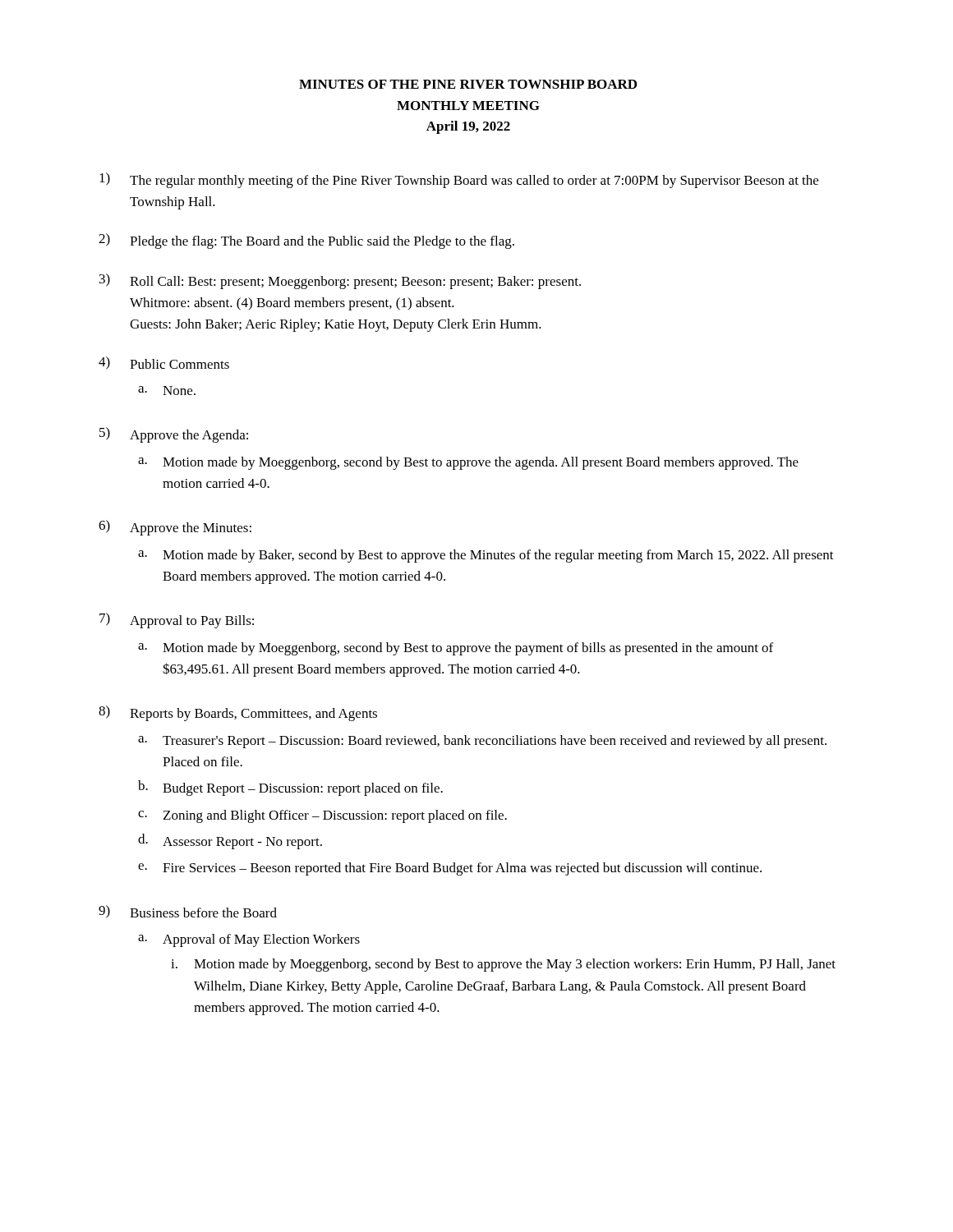The image size is (953, 1232).
Task: Click on the passage starting "3) Roll Call:"
Action: [x=340, y=281]
